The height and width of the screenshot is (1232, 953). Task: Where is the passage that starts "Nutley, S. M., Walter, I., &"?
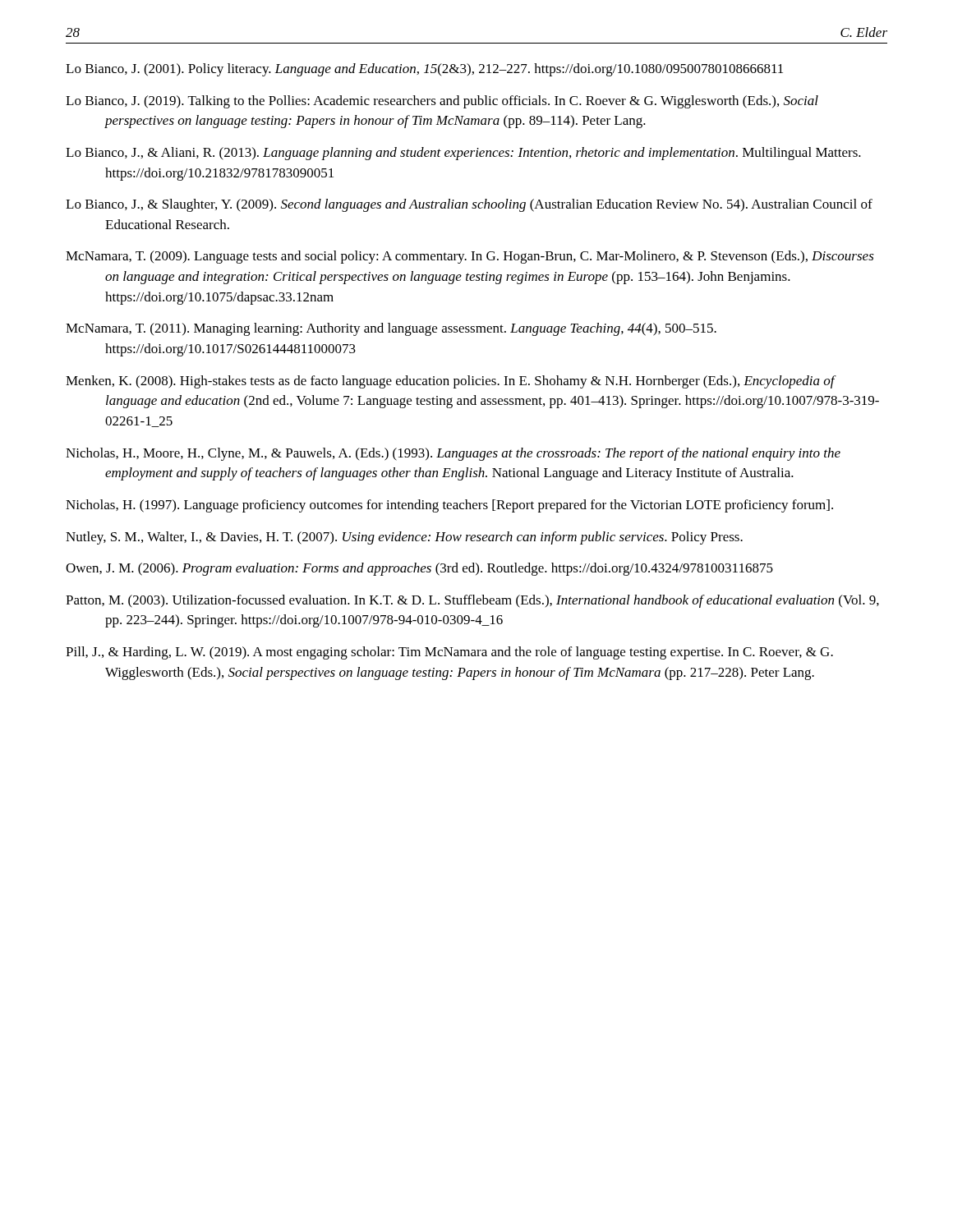(x=405, y=536)
